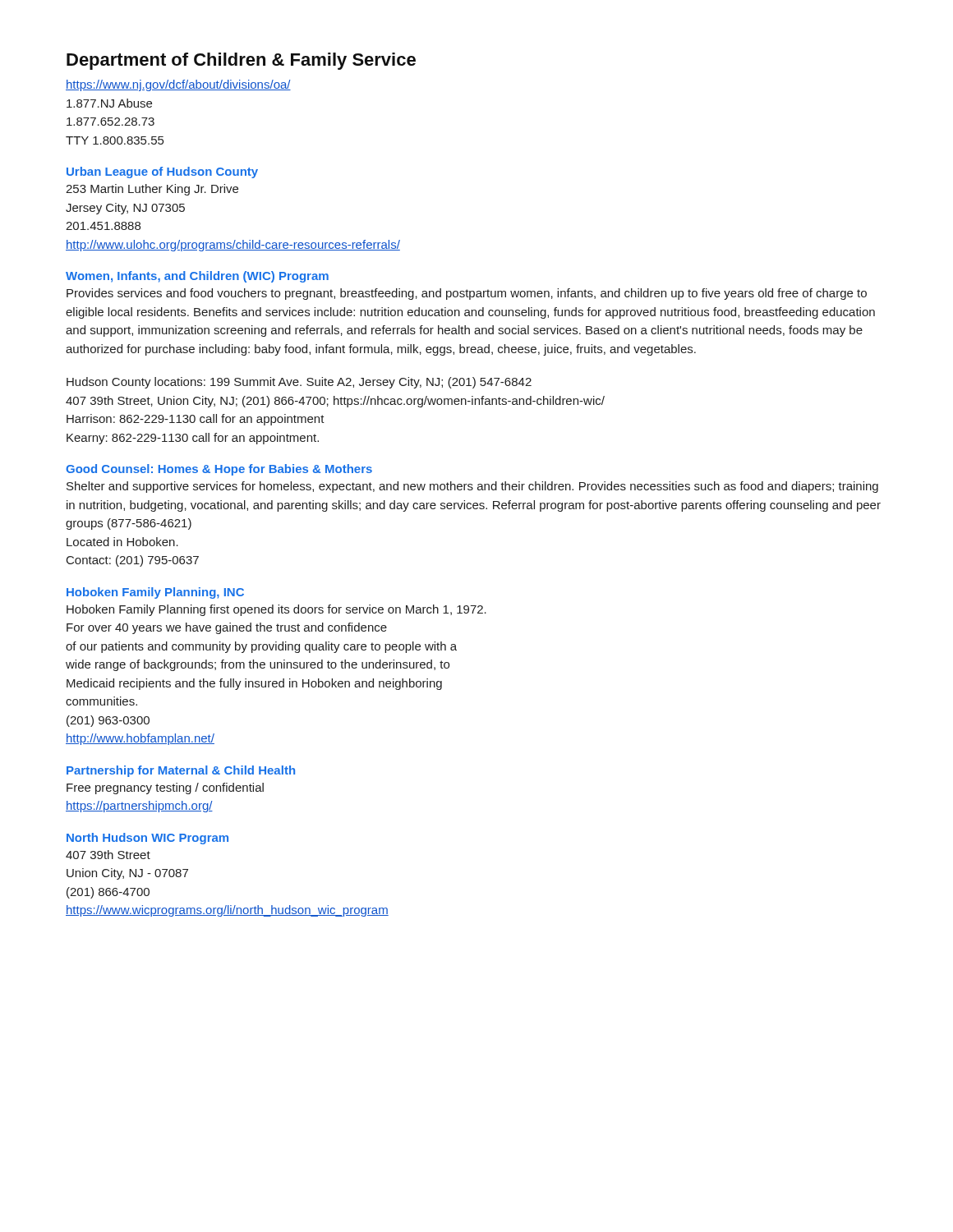Point to the block starting "Free pregnancy testing / confidential https://partnershipmch.org/"
This screenshot has width=953, height=1232.
tap(165, 796)
